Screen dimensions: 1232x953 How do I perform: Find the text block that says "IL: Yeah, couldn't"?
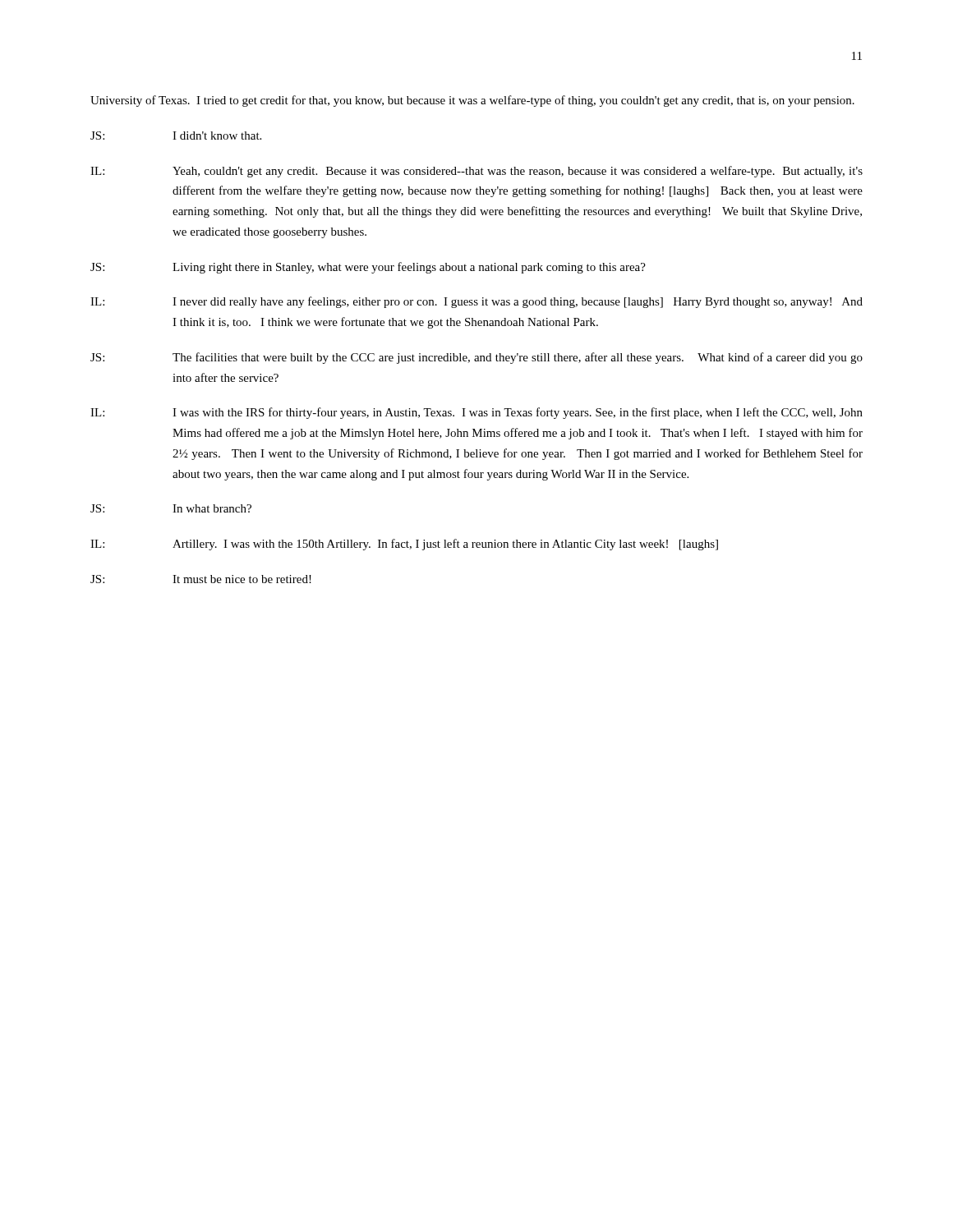click(476, 201)
